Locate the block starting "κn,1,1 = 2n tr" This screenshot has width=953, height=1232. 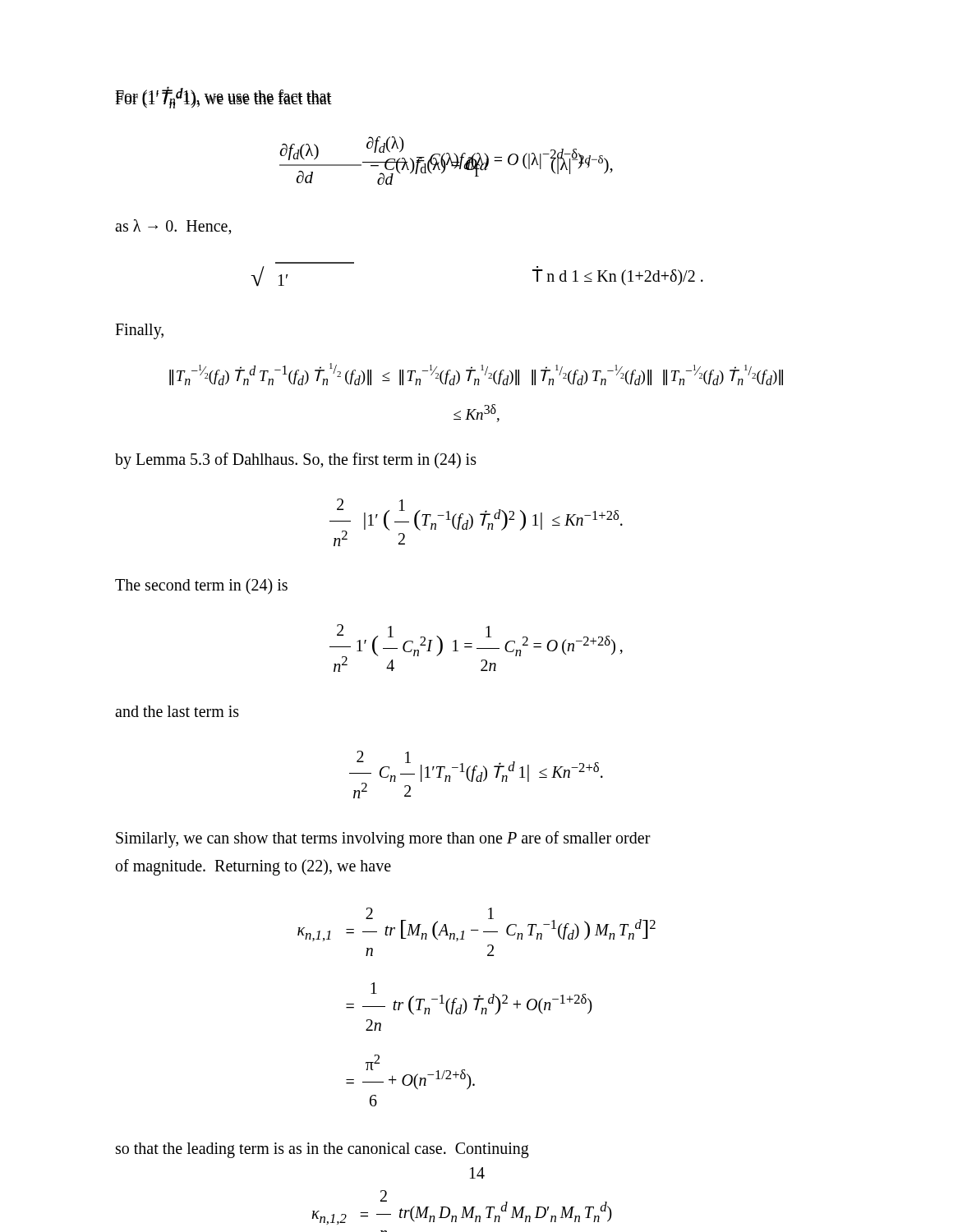click(476, 1007)
